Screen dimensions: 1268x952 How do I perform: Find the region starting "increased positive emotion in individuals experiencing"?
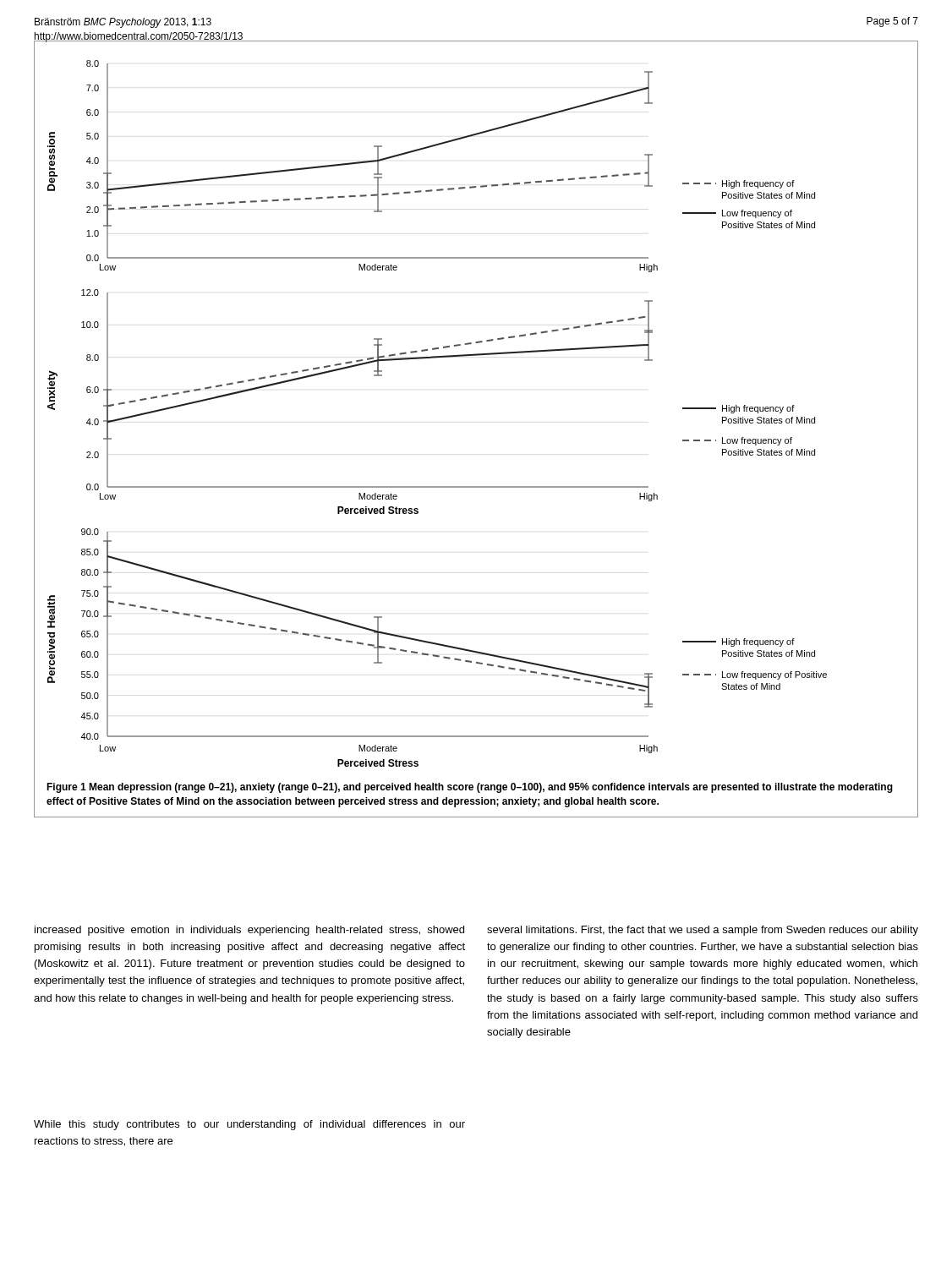[249, 963]
